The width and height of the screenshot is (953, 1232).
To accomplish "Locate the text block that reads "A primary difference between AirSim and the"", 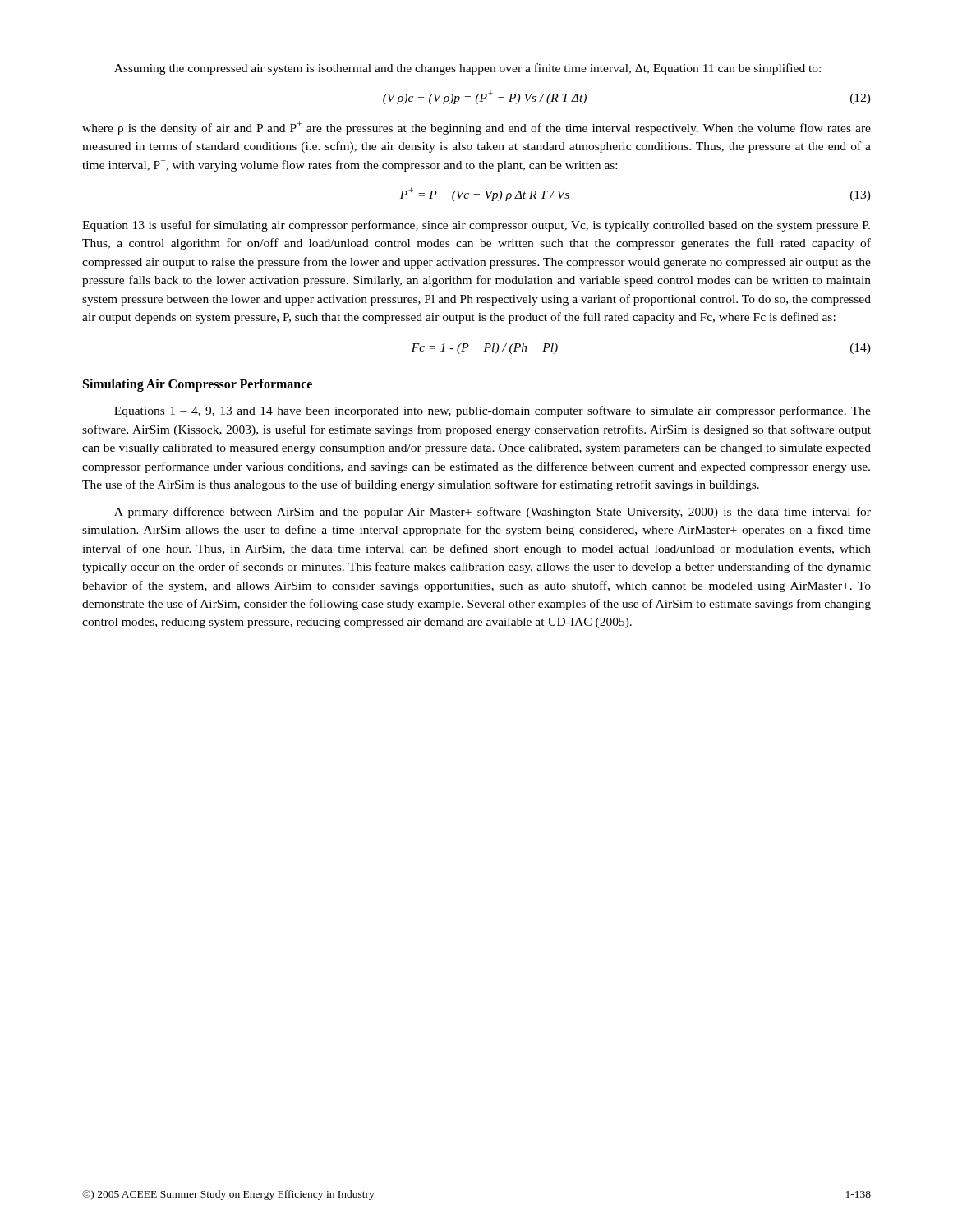I will click(x=476, y=566).
